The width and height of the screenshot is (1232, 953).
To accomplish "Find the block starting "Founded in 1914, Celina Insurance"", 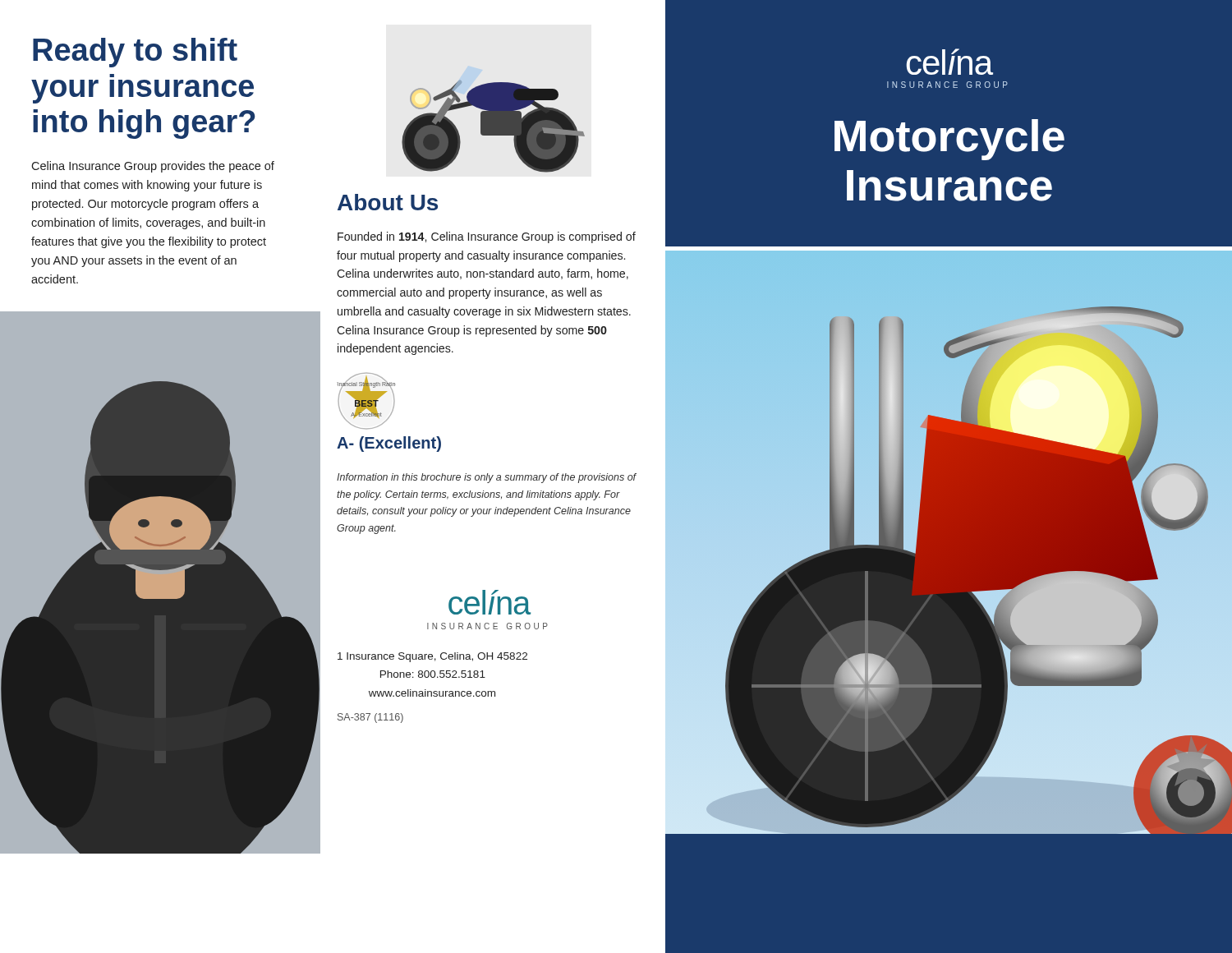I will [x=486, y=293].
